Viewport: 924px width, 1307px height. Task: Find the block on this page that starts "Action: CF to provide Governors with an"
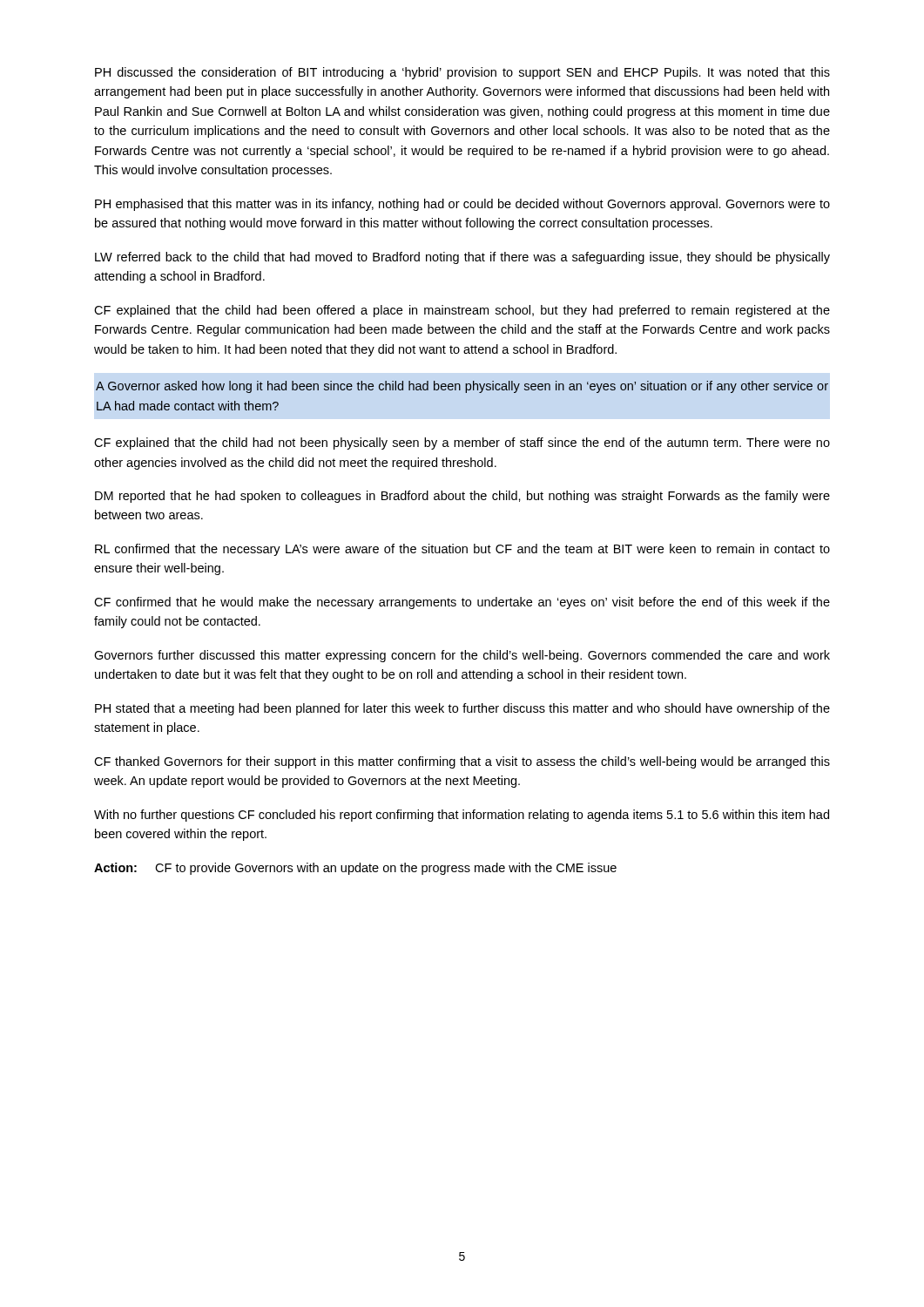[356, 867]
